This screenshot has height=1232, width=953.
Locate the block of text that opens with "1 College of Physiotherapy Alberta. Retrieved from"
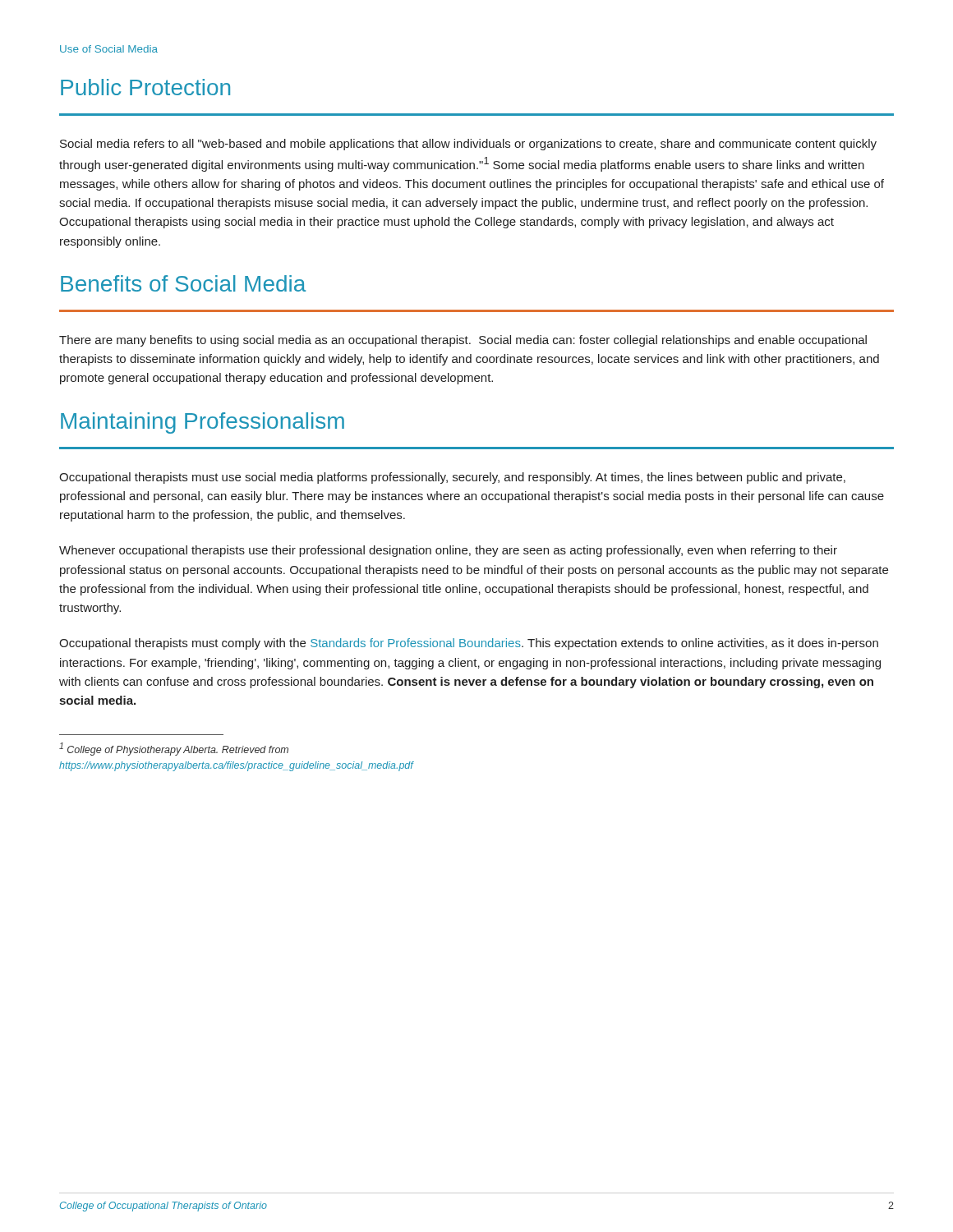click(174, 749)
